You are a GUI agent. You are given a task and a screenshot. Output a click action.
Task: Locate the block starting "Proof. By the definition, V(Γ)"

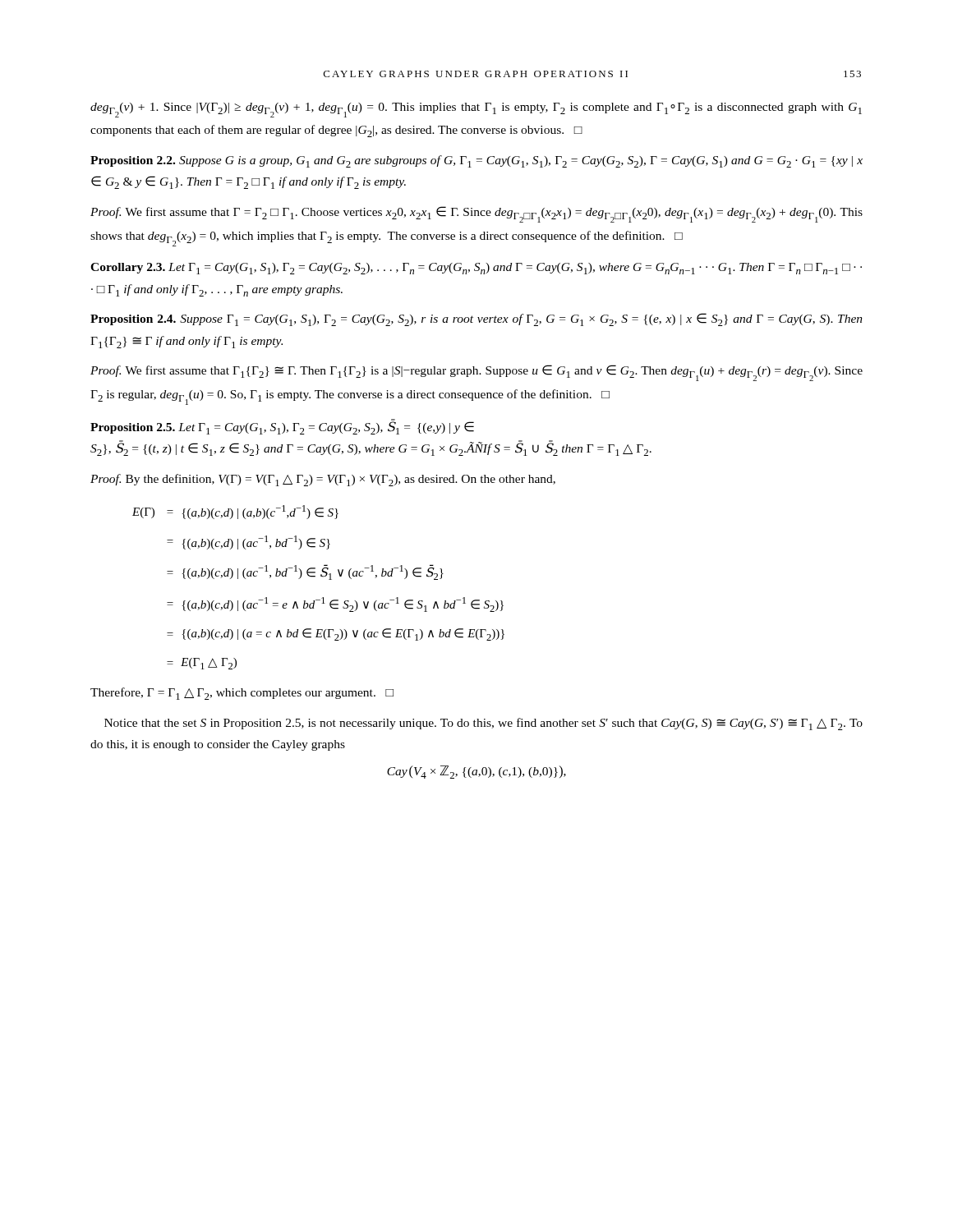coord(323,480)
